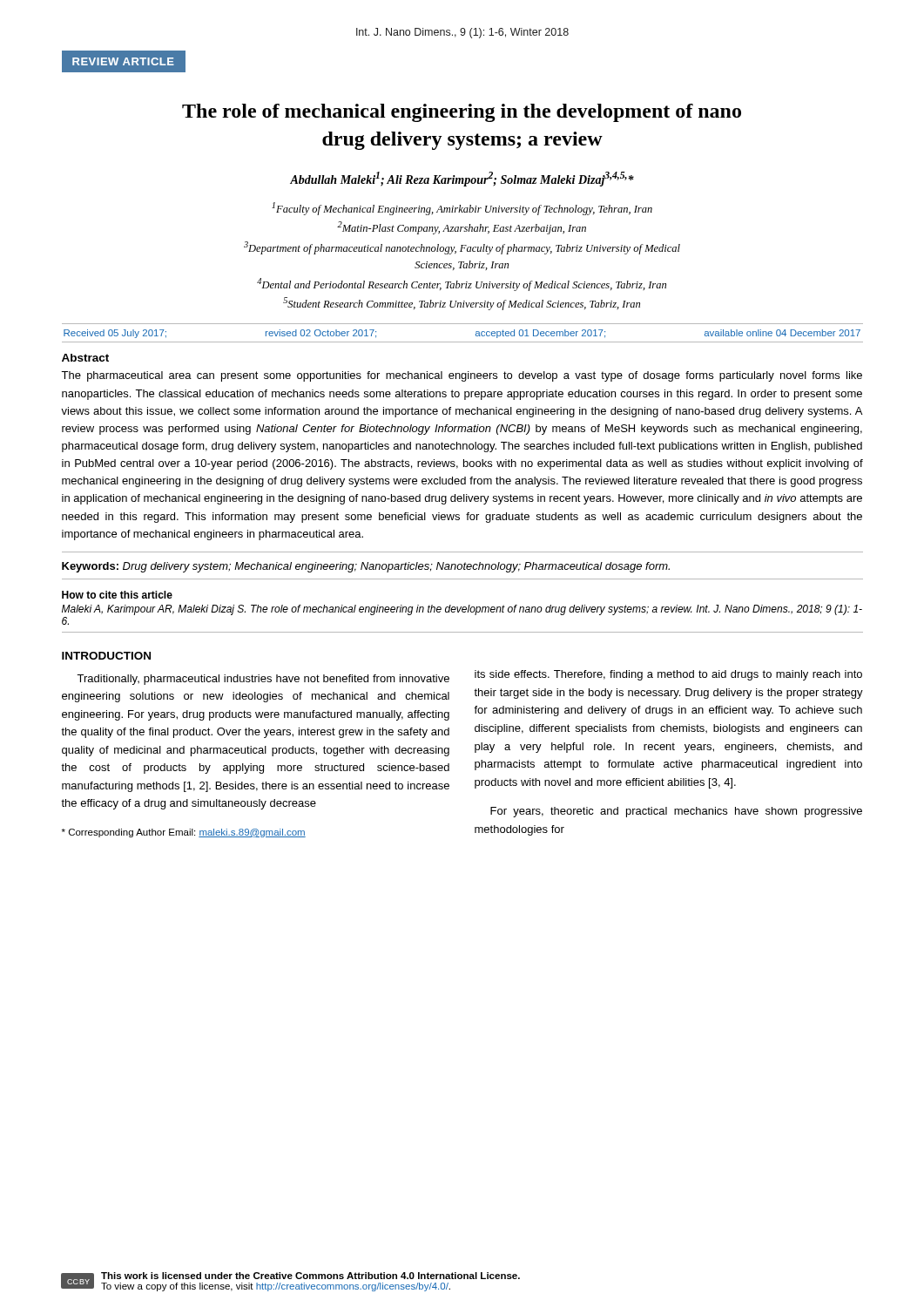Find the title

462,125
